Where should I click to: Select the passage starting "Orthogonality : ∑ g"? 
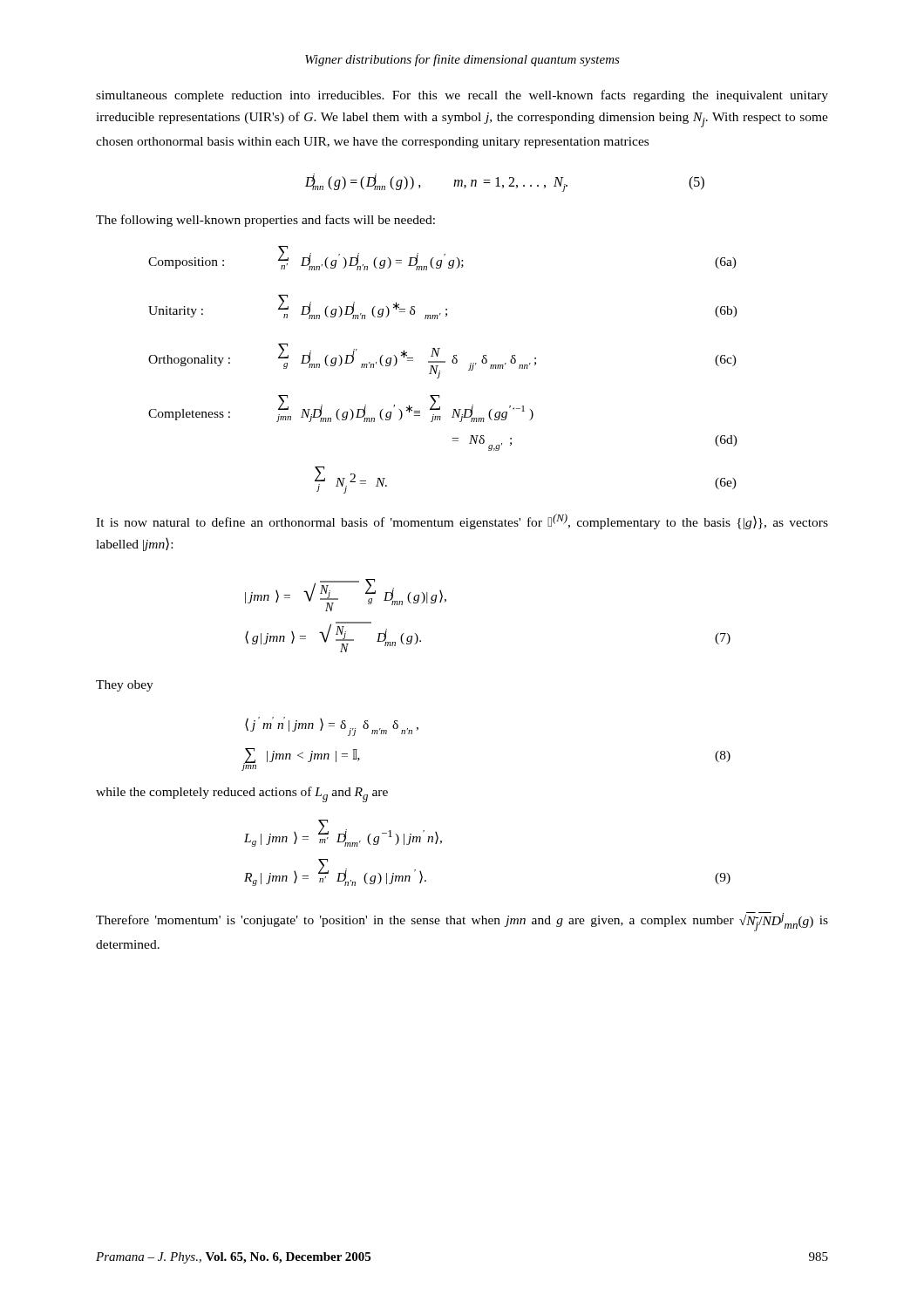pos(462,360)
